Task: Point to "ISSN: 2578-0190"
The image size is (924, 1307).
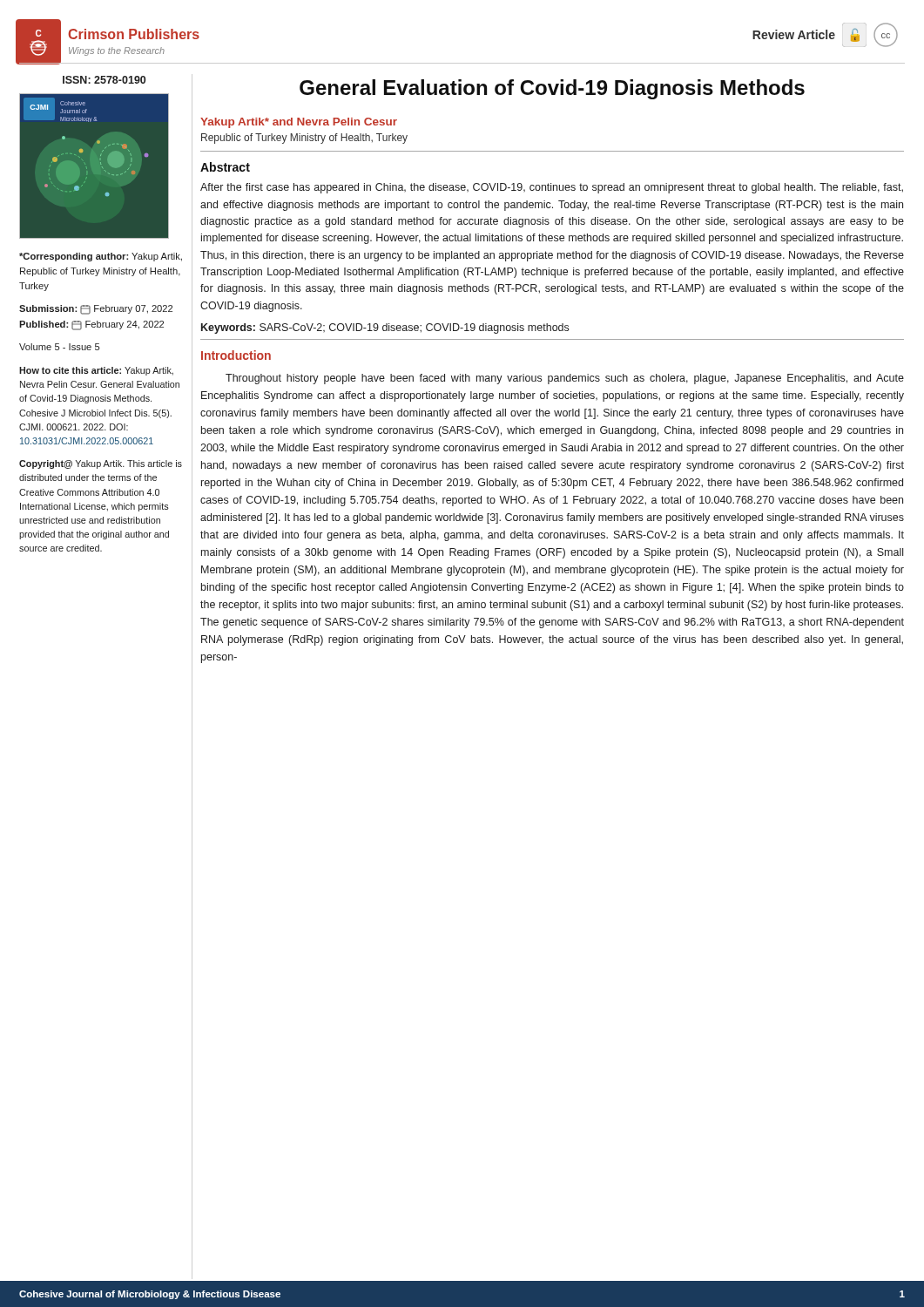Action: tap(104, 80)
